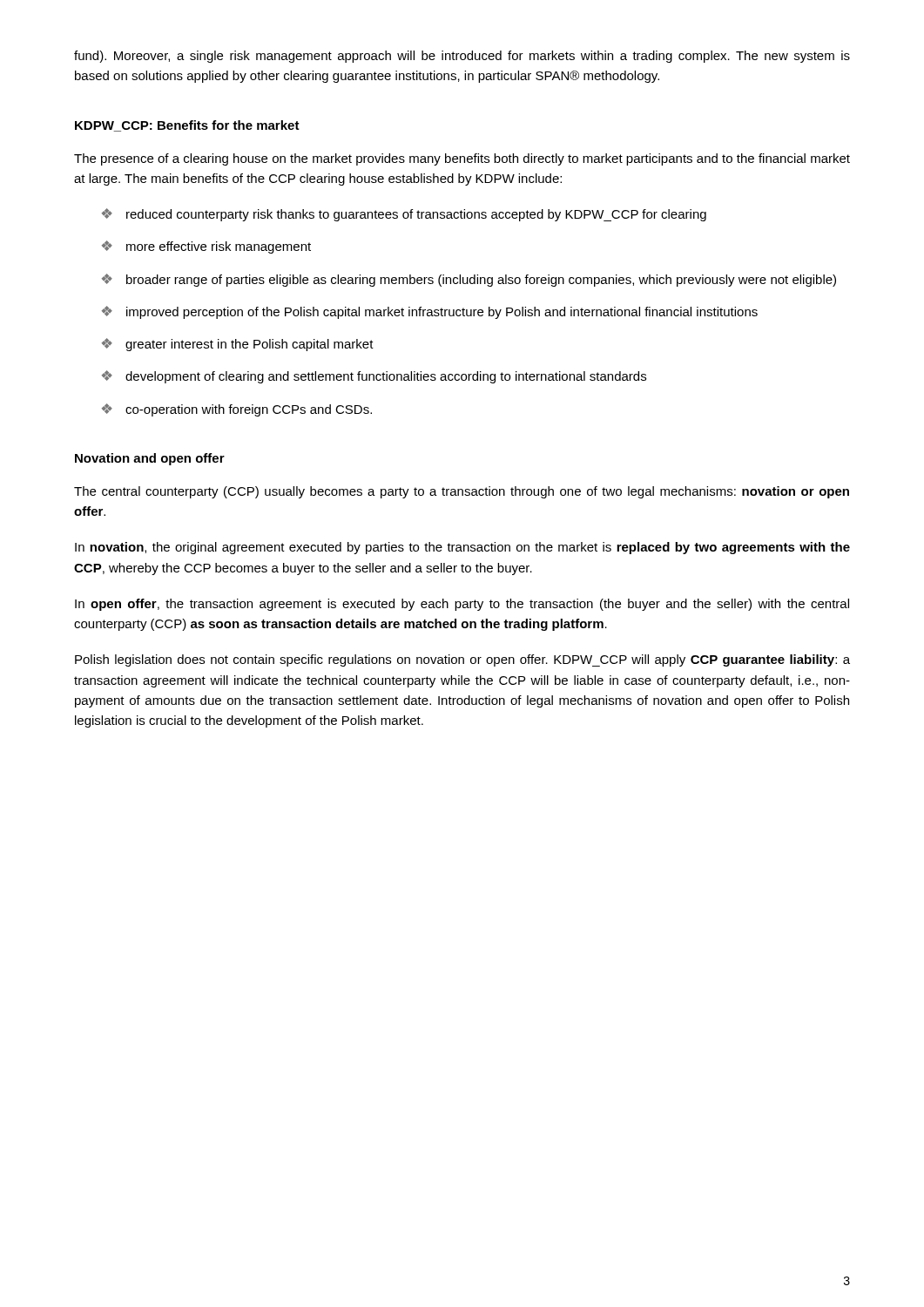Find the list item with the text "❖ development of clearing and settlement functionalities according"
The image size is (924, 1307).
coord(475,376)
